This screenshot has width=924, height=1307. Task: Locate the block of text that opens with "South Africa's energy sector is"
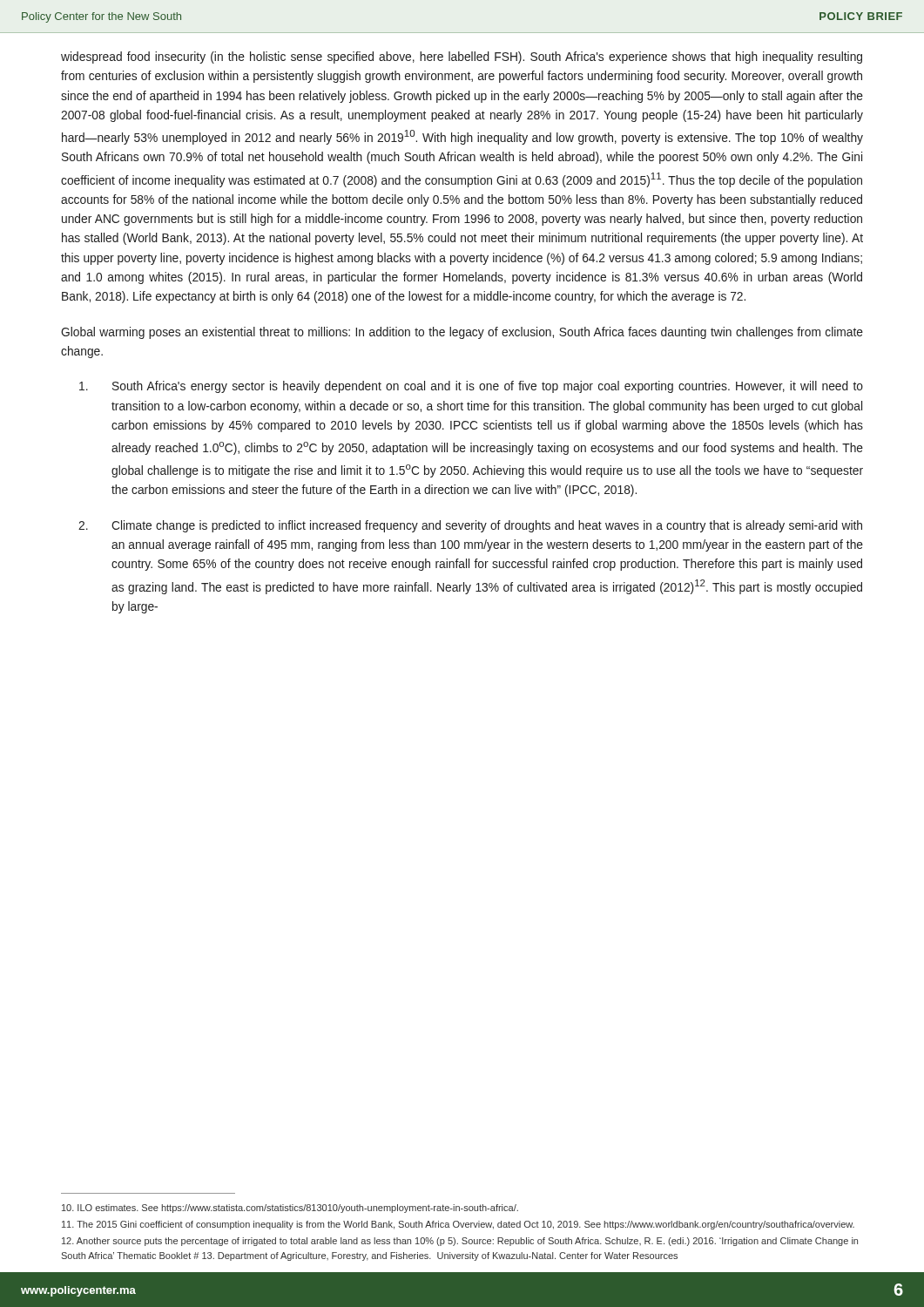click(471, 439)
